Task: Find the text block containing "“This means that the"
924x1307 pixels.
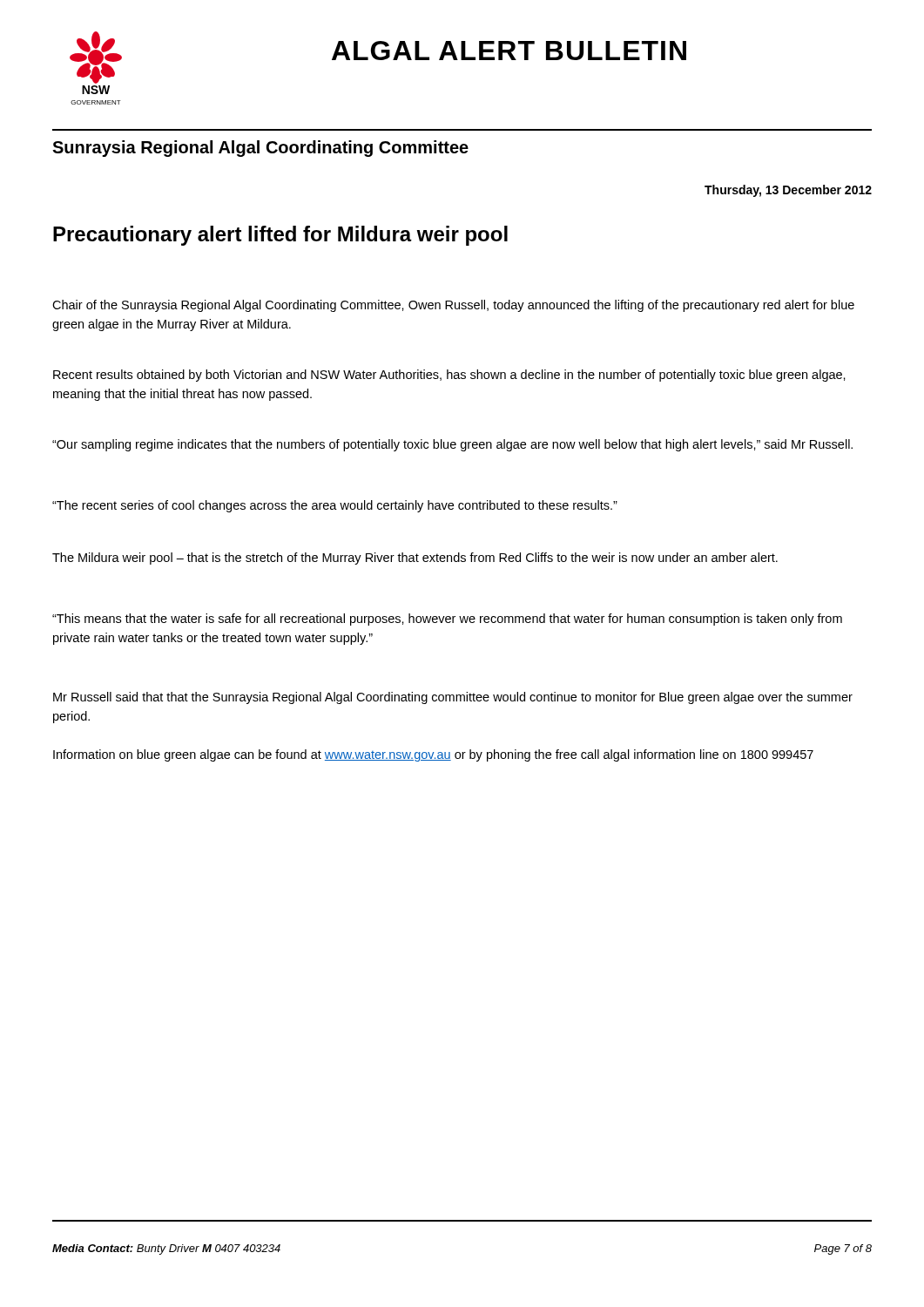Action: pos(462,629)
